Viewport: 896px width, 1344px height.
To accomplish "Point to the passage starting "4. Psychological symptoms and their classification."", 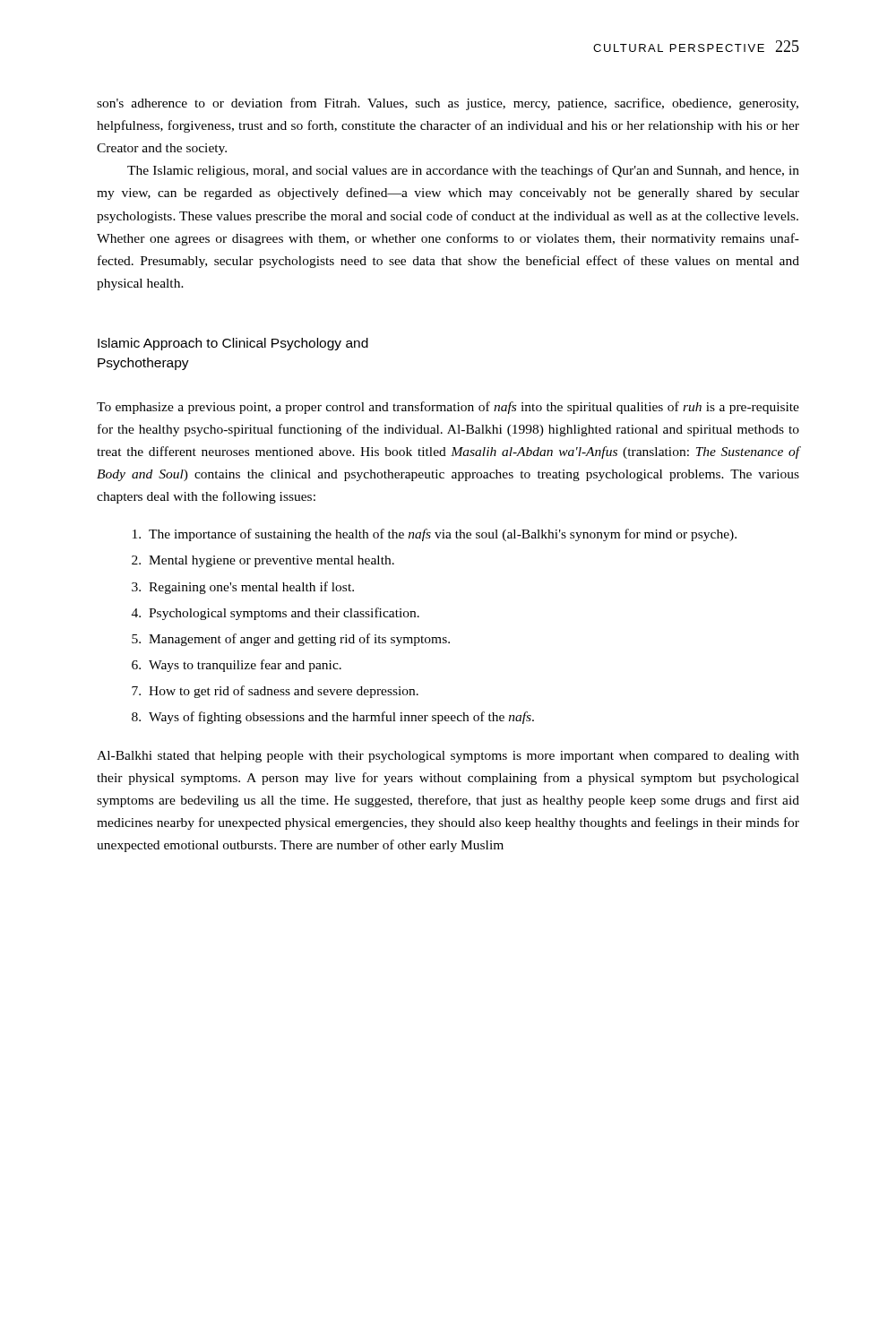I will [x=276, y=614].
